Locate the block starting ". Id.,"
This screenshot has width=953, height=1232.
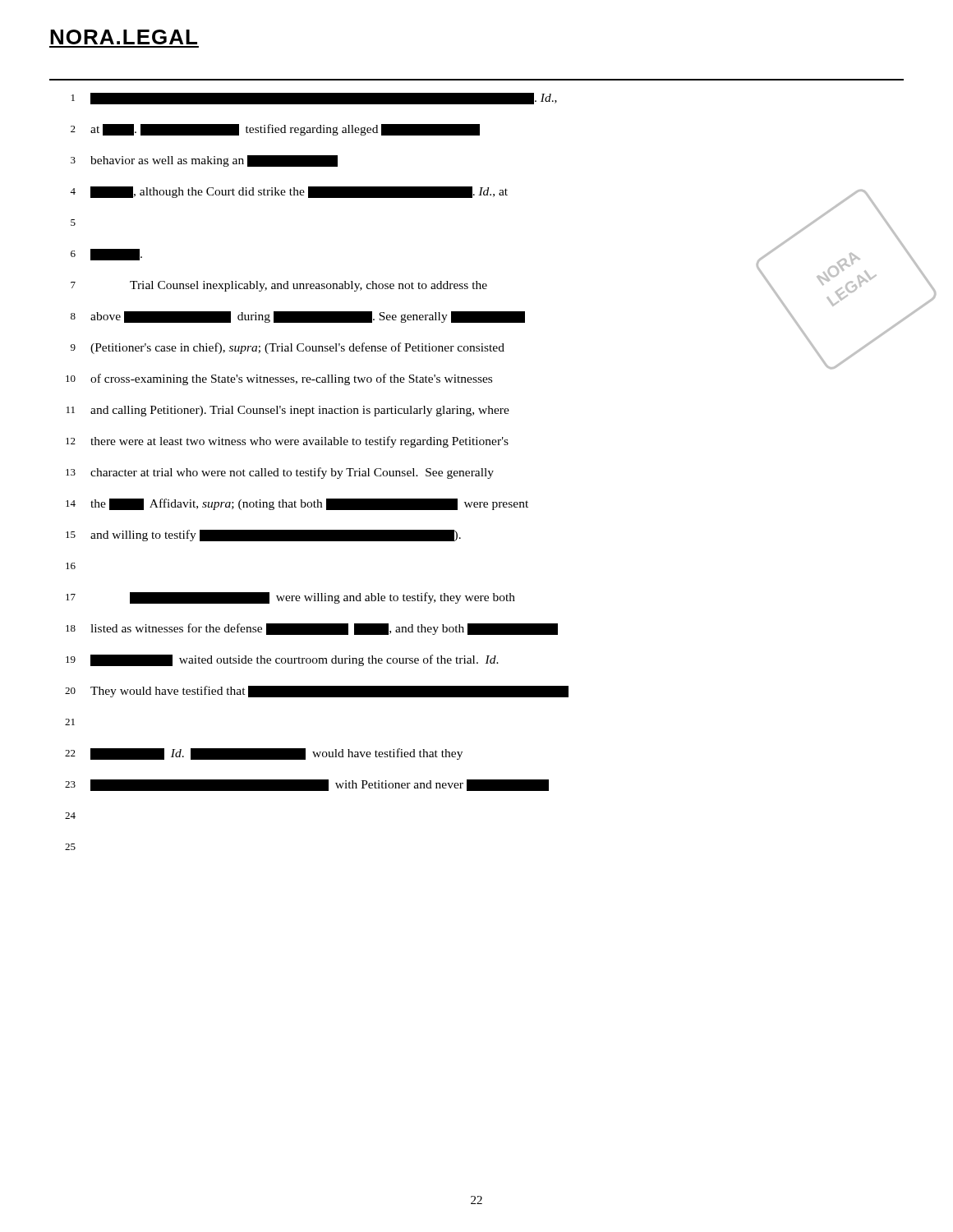324,102
